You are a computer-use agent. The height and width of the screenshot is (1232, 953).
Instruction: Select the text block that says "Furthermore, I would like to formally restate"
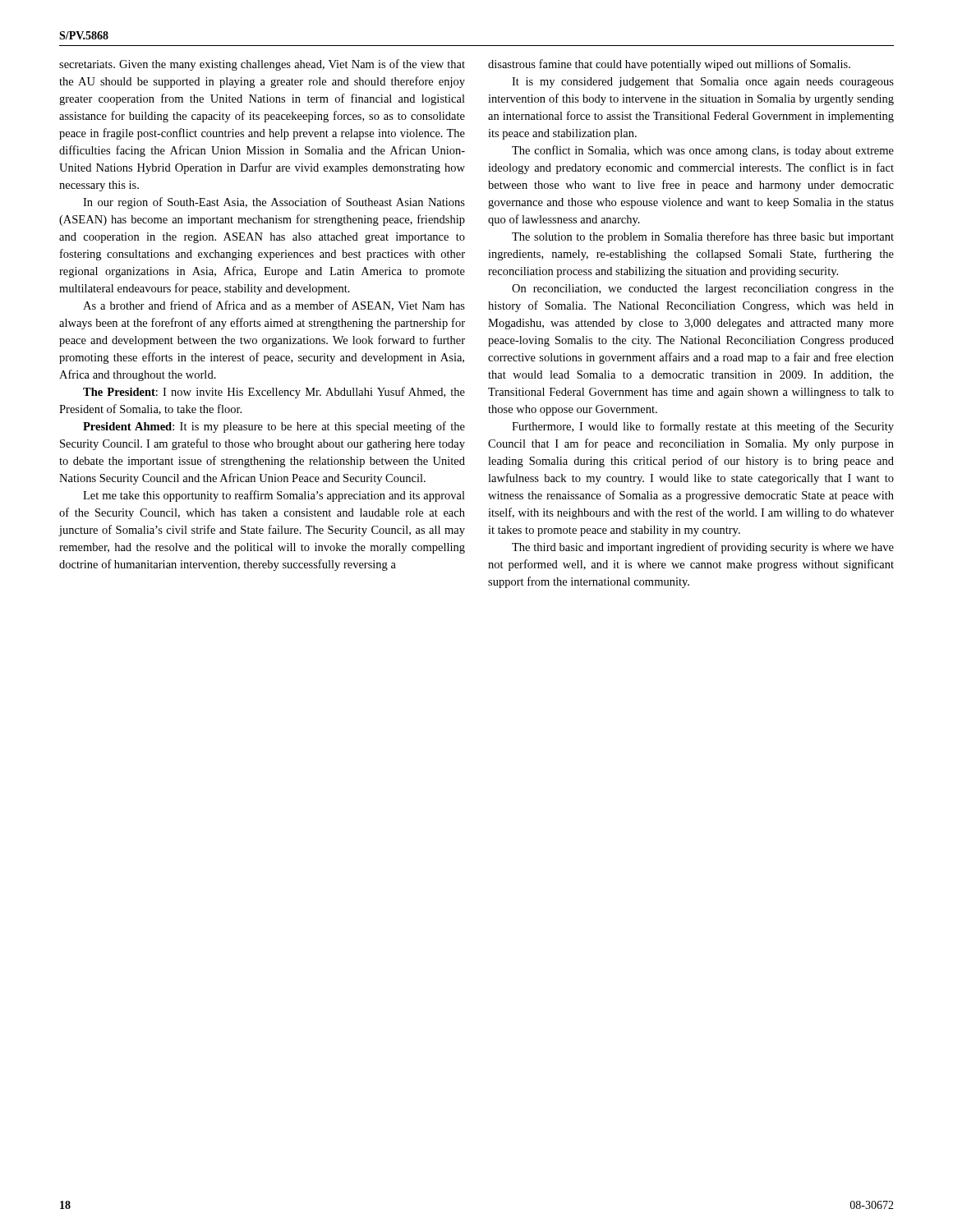click(691, 479)
